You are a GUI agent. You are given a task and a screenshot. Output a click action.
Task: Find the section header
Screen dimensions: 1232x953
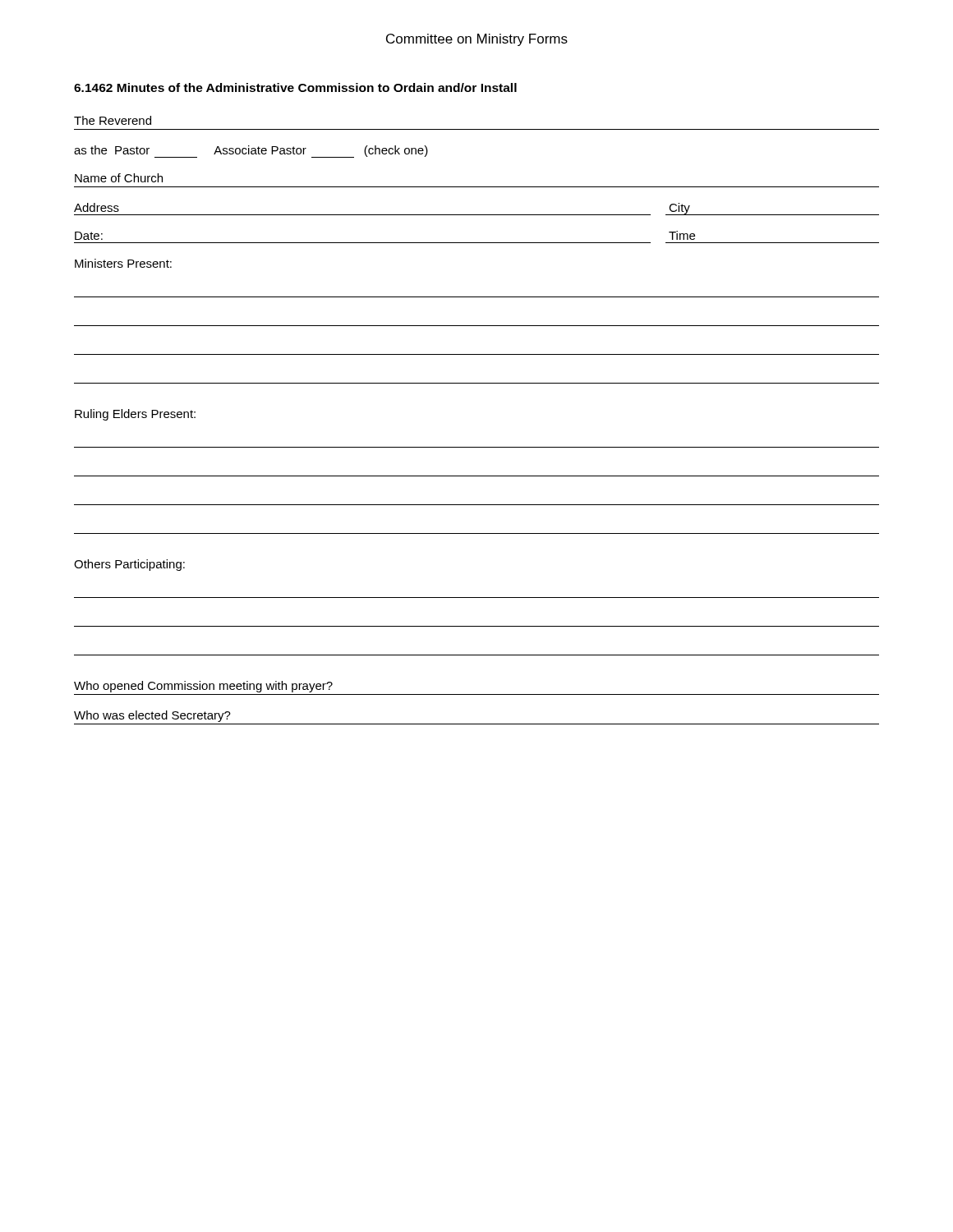click(296, 87)
